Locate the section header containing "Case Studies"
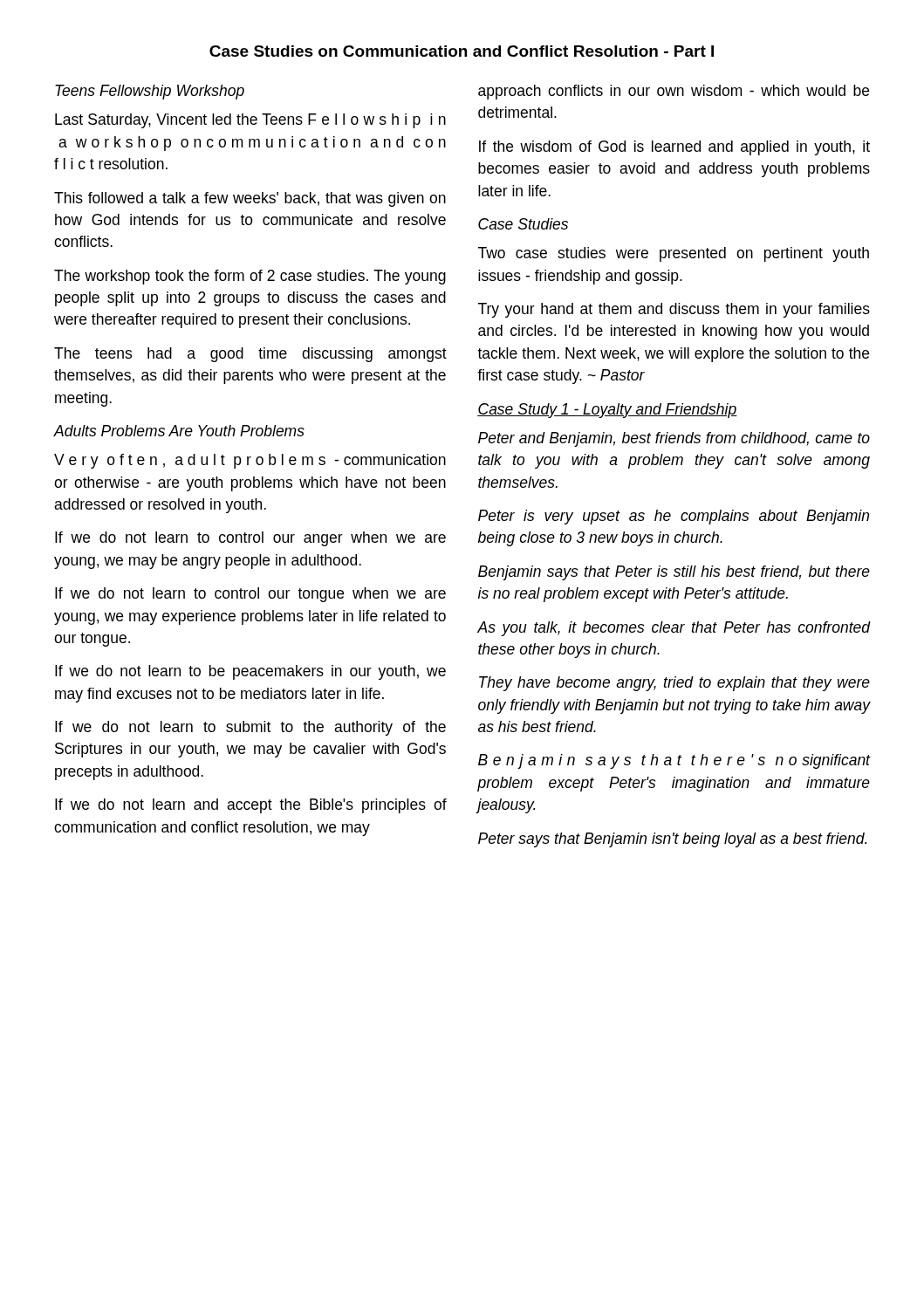The height and width of the screenshot is (1309, 924). (523, 224)
